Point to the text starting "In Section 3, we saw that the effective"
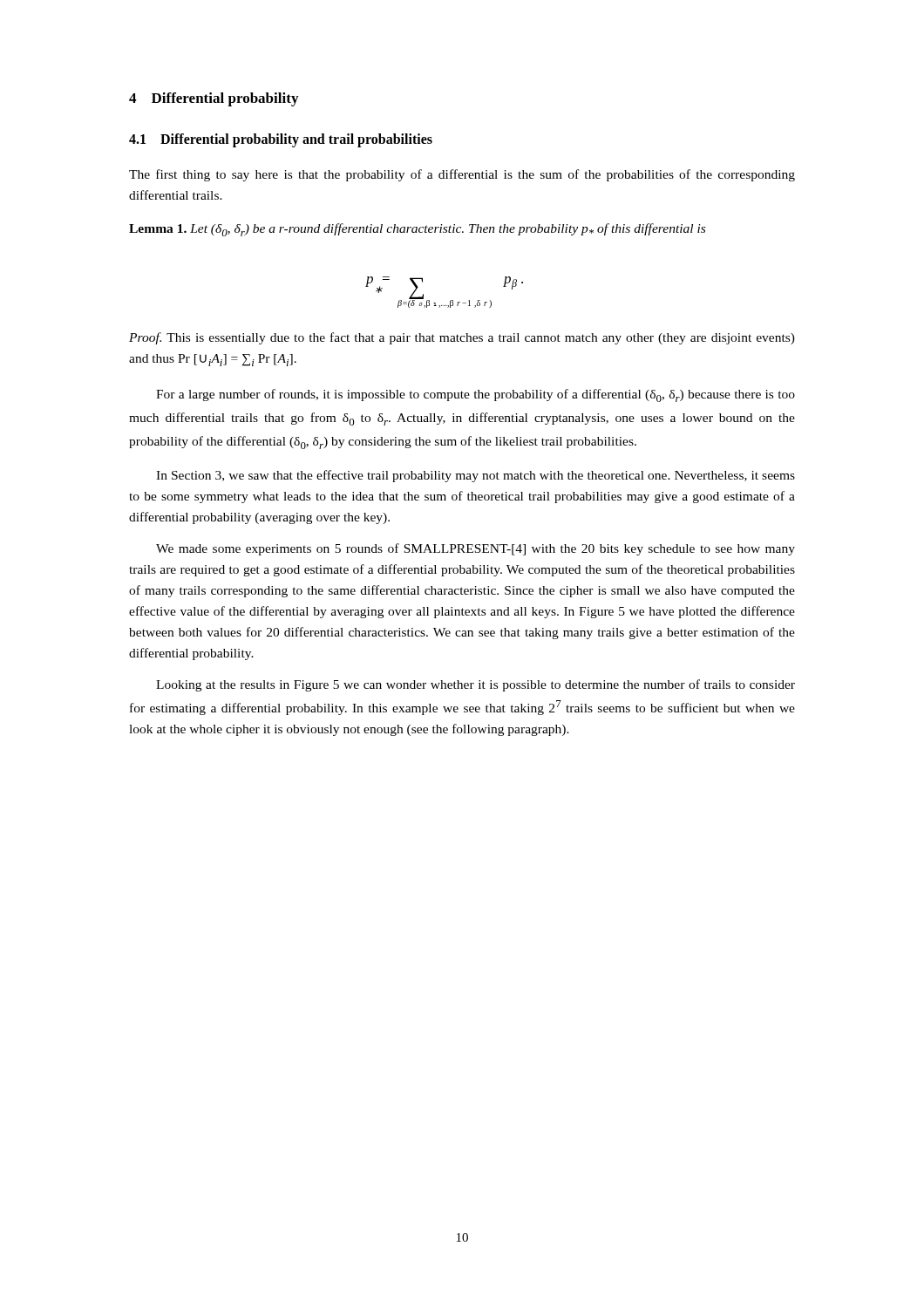The width and height of the screenshot is (924, 1308). [462, 496]
